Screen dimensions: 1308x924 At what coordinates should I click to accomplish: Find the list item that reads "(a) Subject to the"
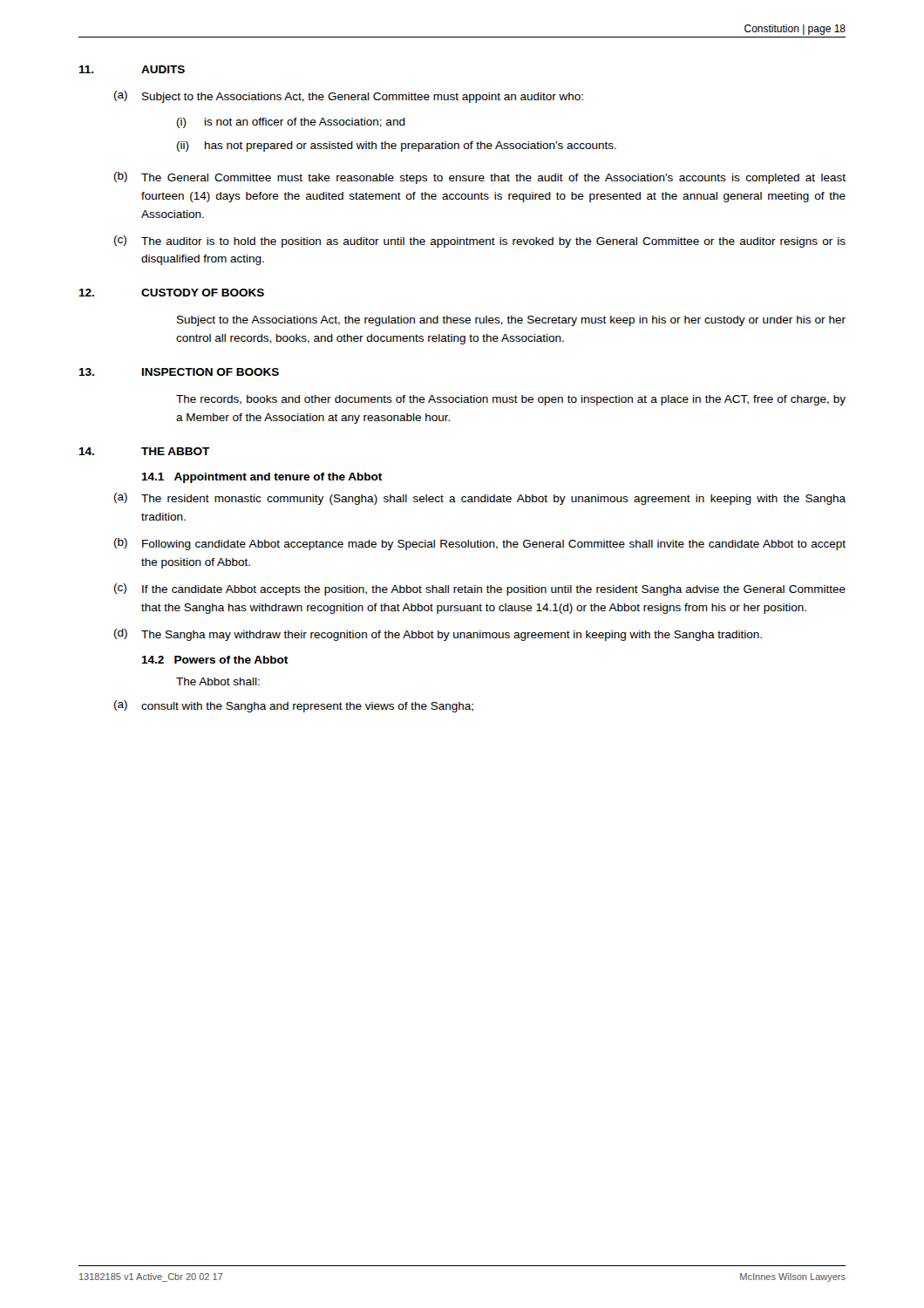click(x=349, y=97)
